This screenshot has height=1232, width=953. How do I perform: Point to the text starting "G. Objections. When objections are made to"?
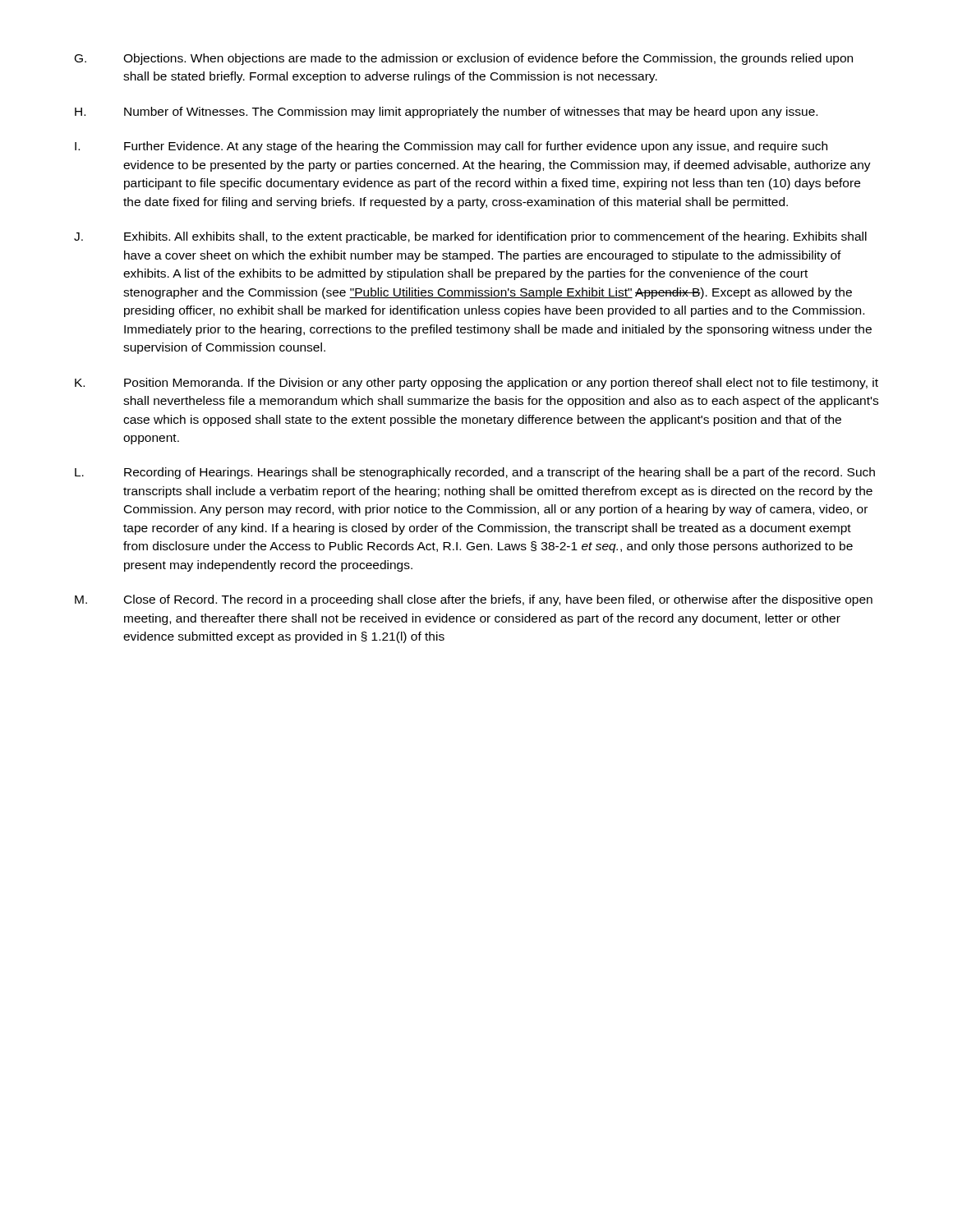pyautogui.click(x=476, y=68)
